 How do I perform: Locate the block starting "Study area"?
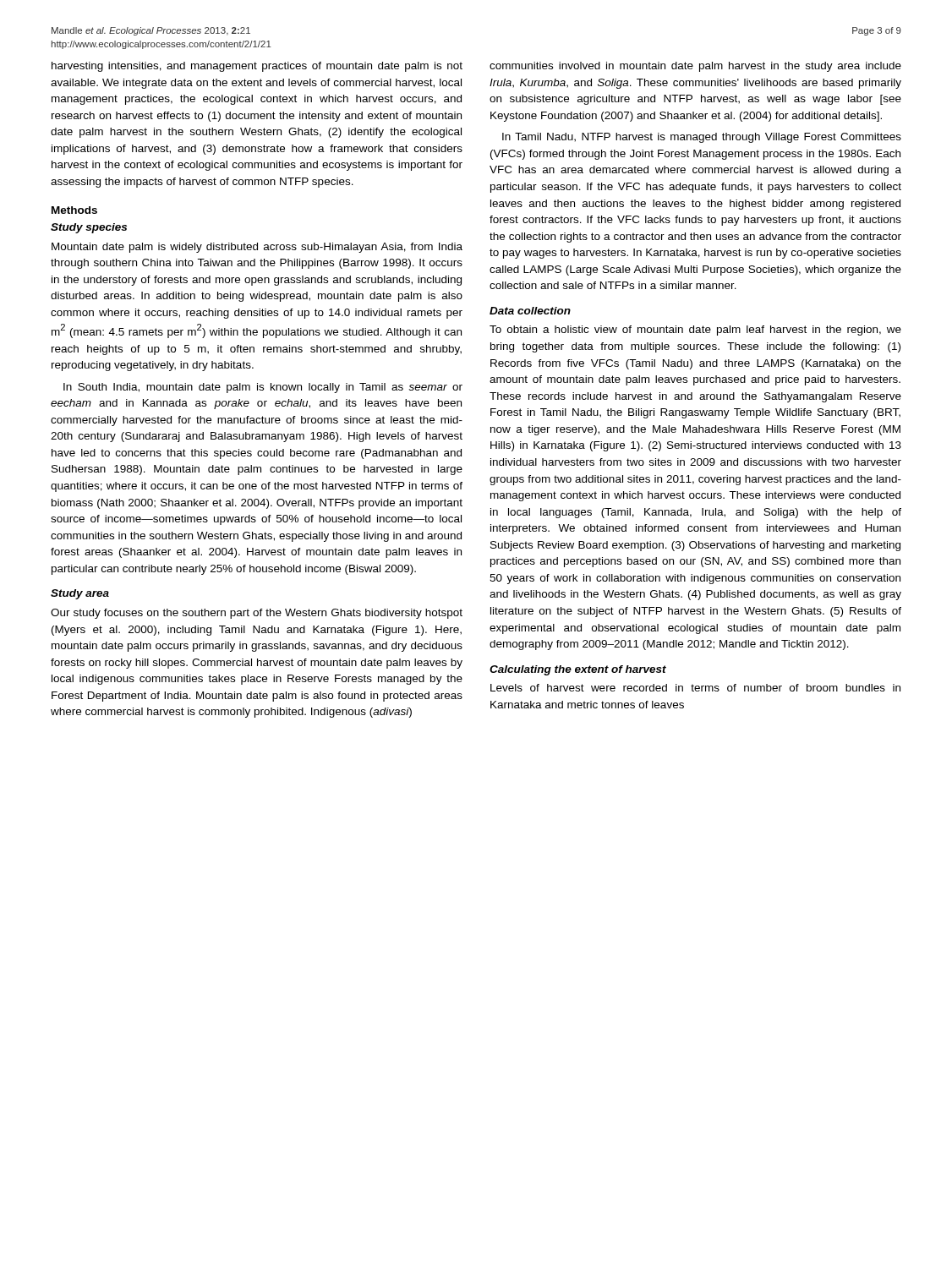(80, 593)
